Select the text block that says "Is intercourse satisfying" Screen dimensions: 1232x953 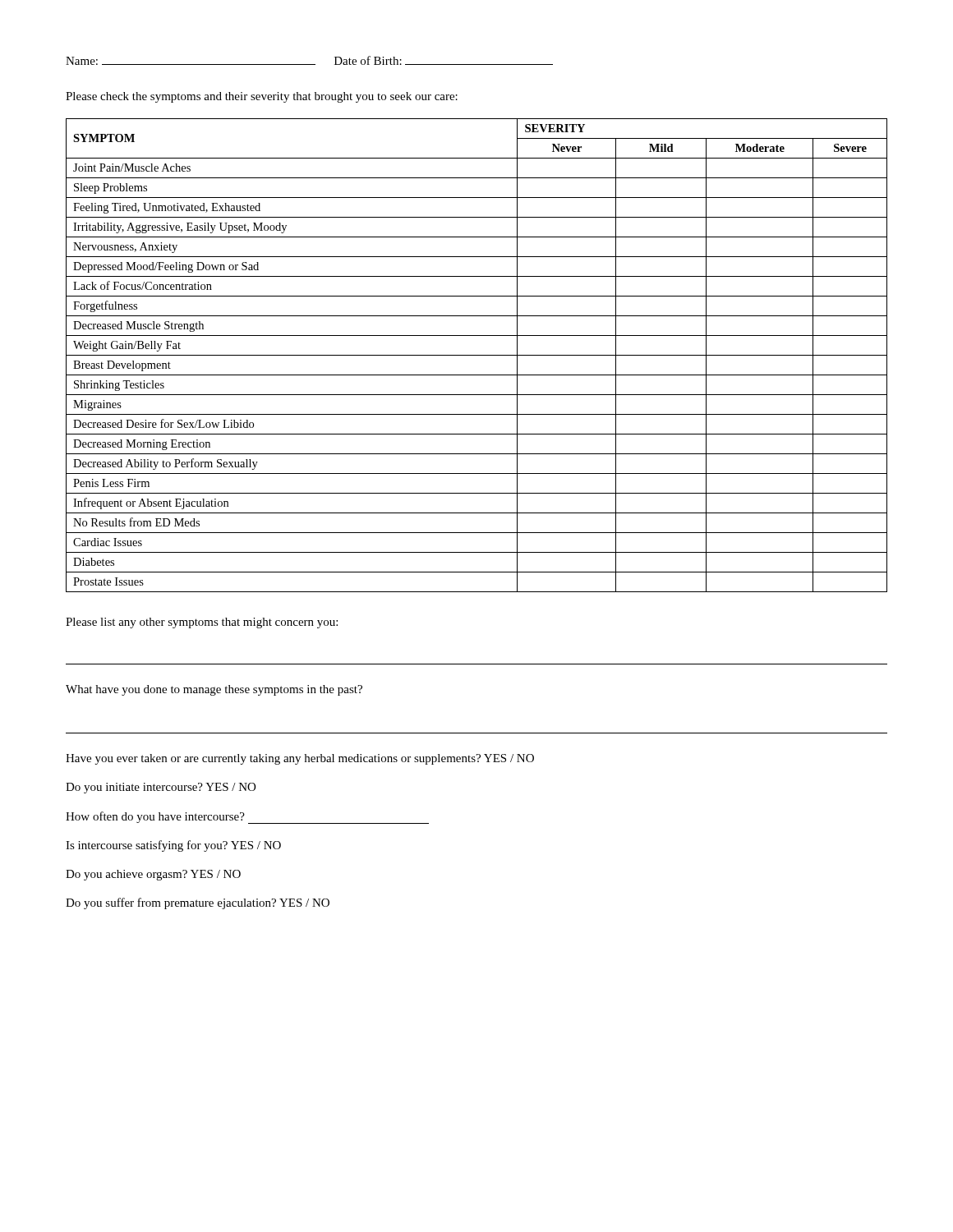173,845
